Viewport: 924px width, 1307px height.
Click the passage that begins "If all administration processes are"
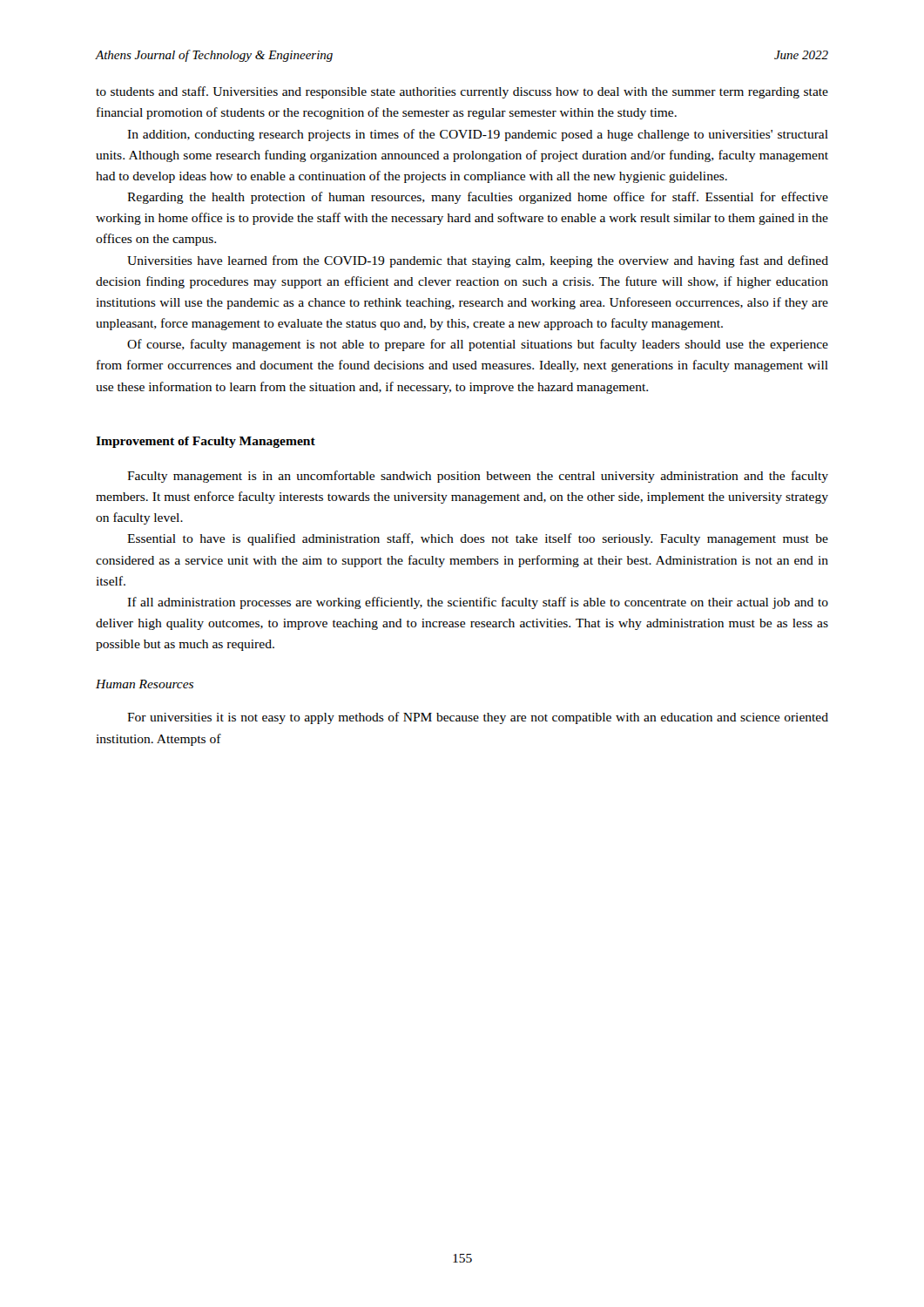pos(462,623)
